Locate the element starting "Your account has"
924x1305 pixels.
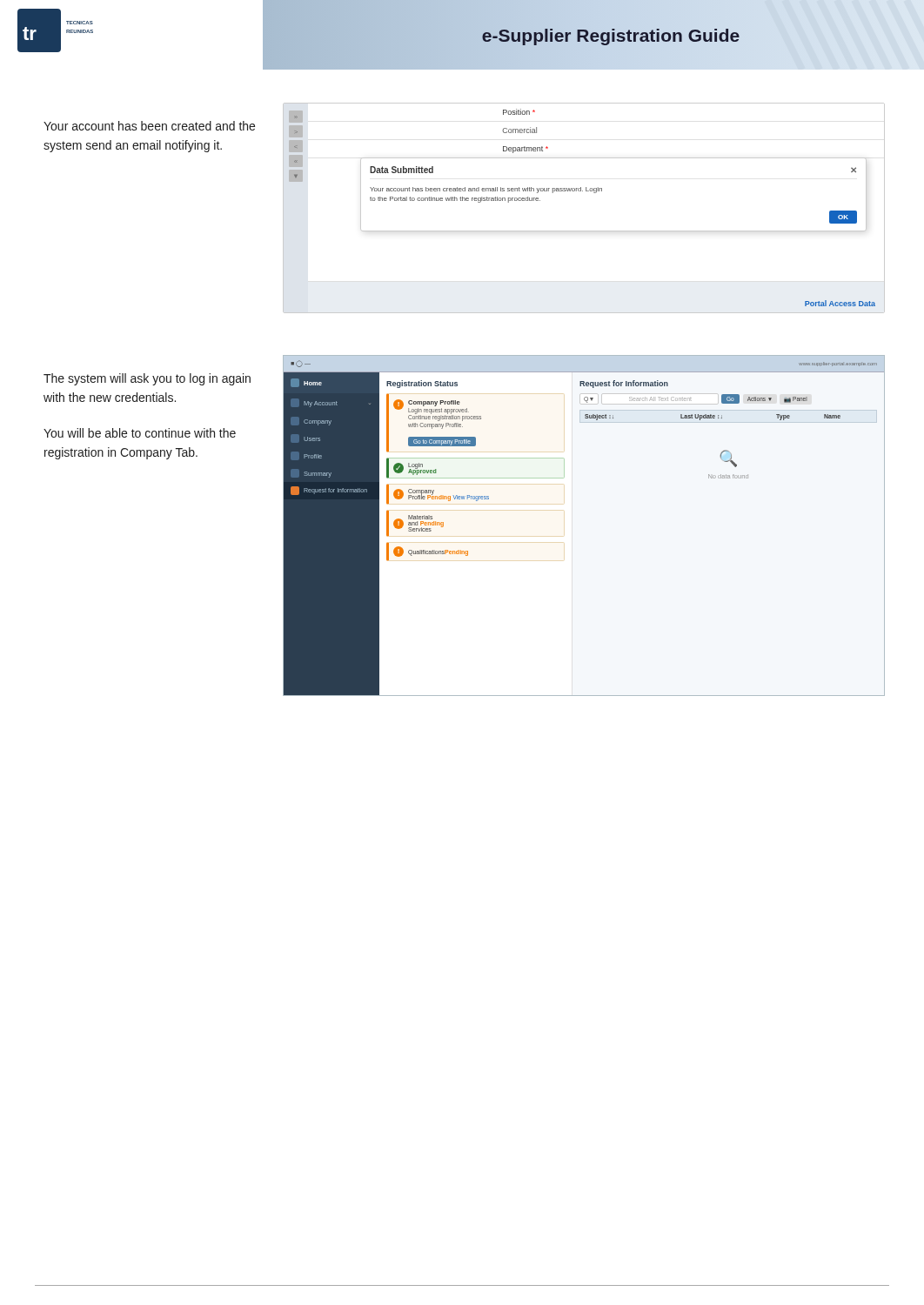click(154, 136)
